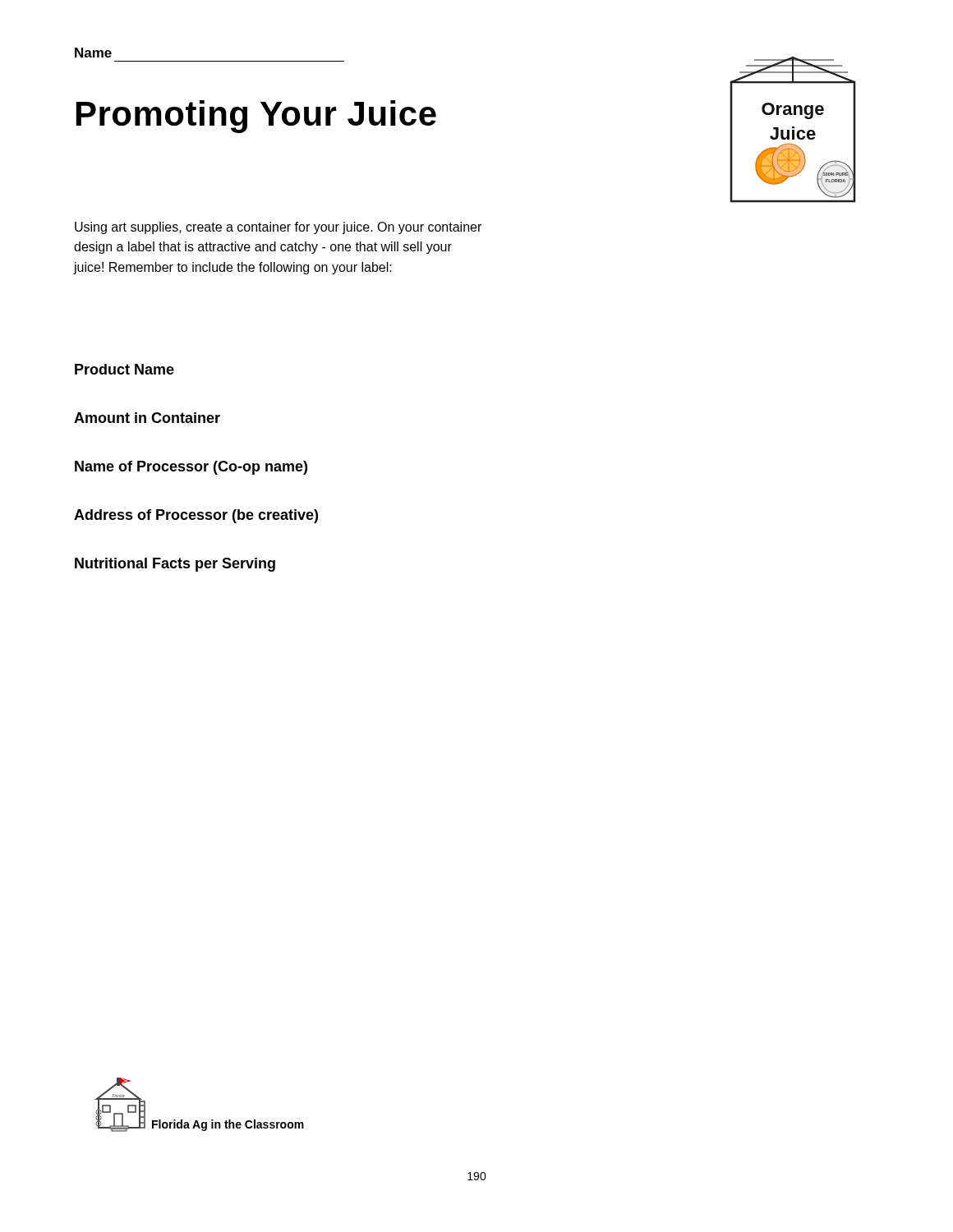
Task: Find the illustration
Action: click(797, 125)
